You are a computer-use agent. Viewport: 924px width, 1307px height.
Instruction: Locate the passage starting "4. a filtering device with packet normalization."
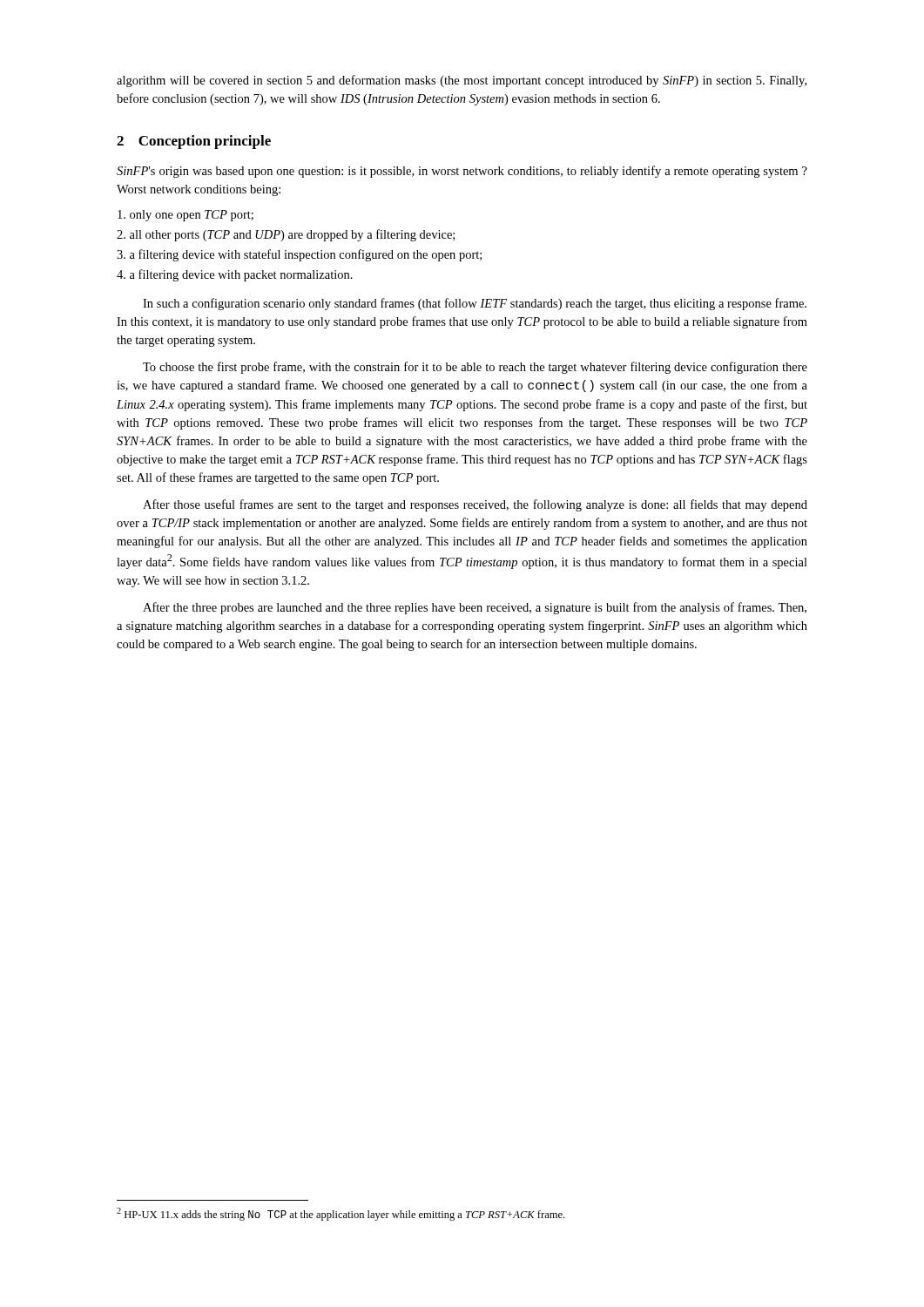235,275
